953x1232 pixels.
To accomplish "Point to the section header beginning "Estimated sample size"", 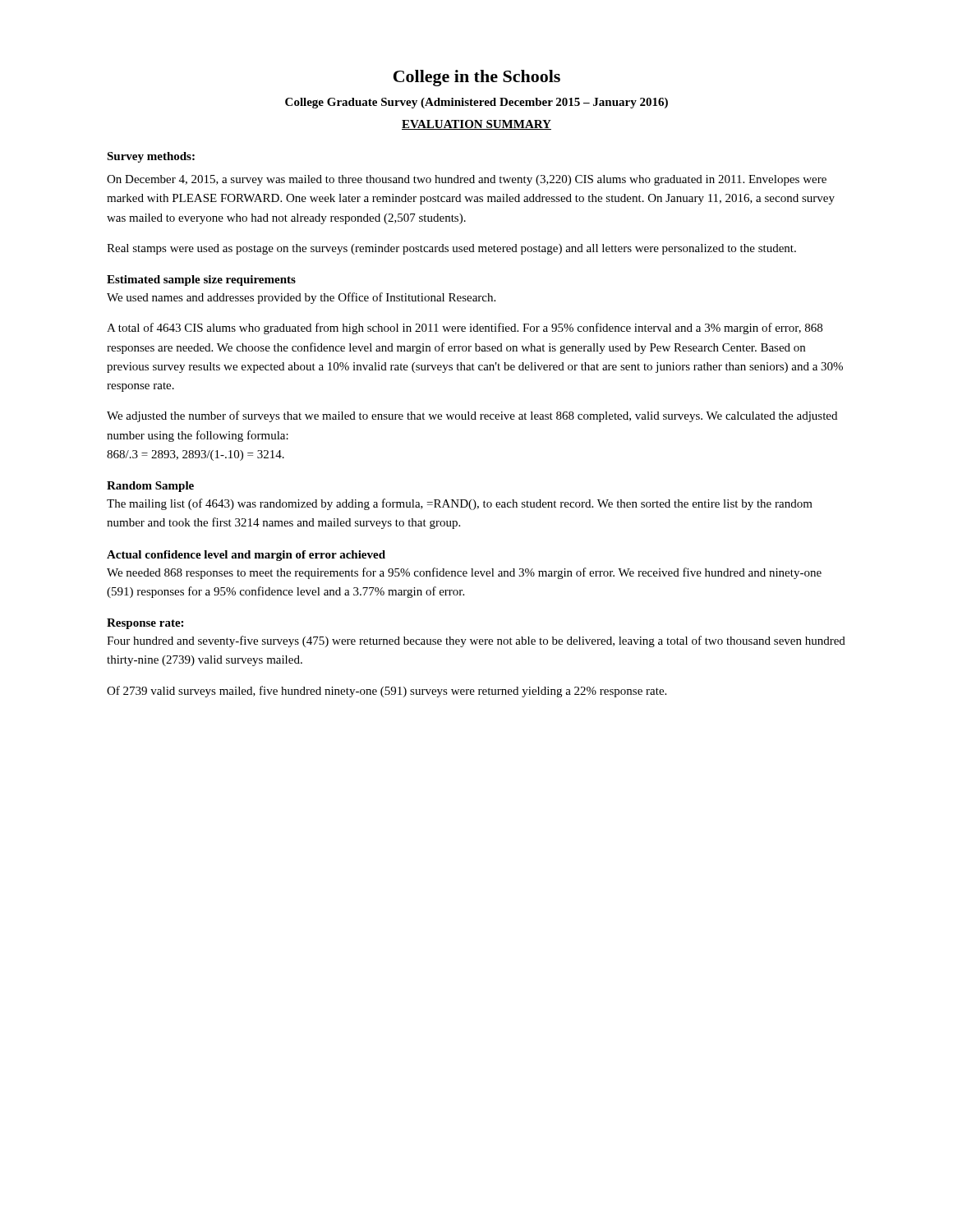I will (201, 279).
